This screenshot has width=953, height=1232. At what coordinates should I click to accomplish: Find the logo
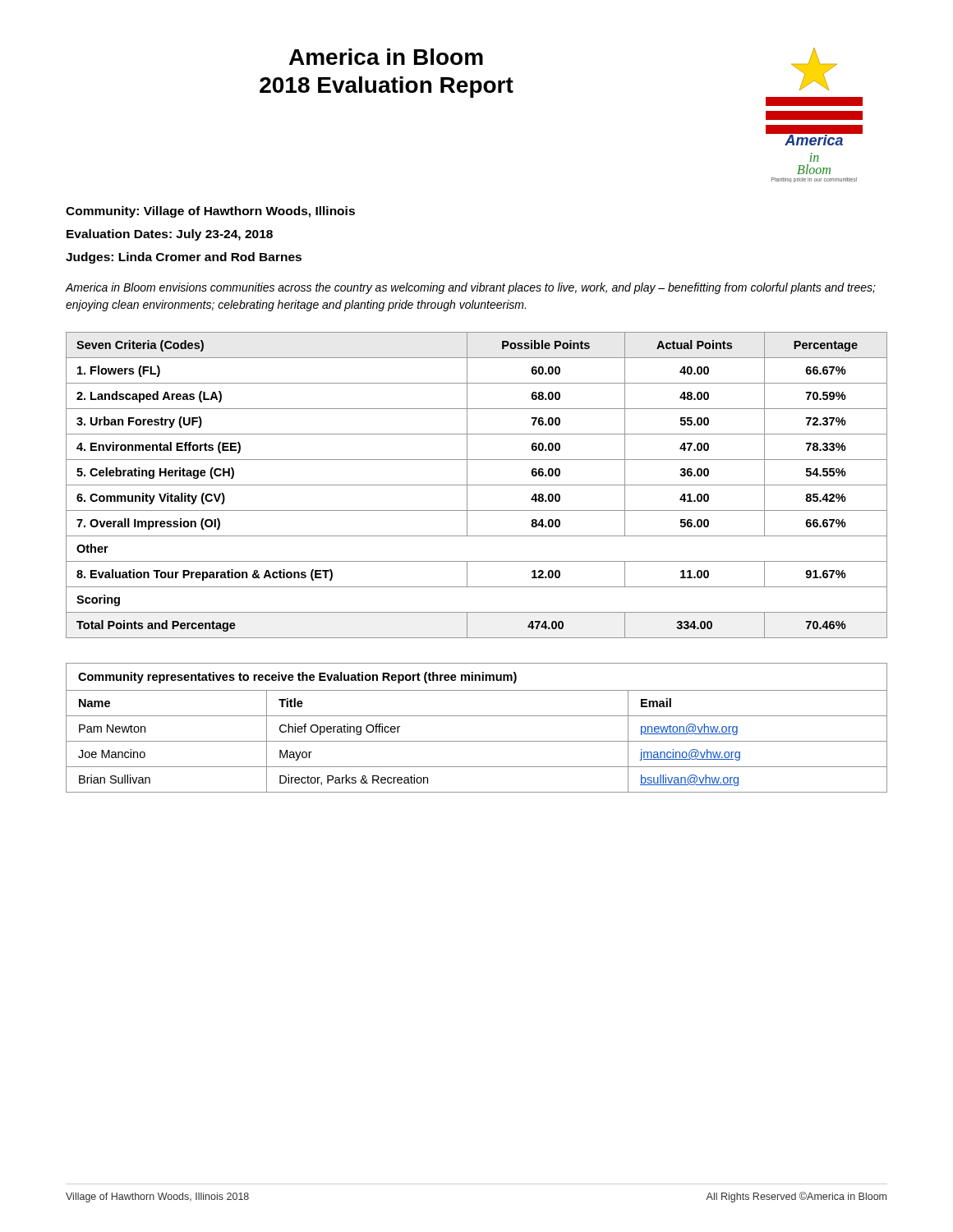click(814, 115)
